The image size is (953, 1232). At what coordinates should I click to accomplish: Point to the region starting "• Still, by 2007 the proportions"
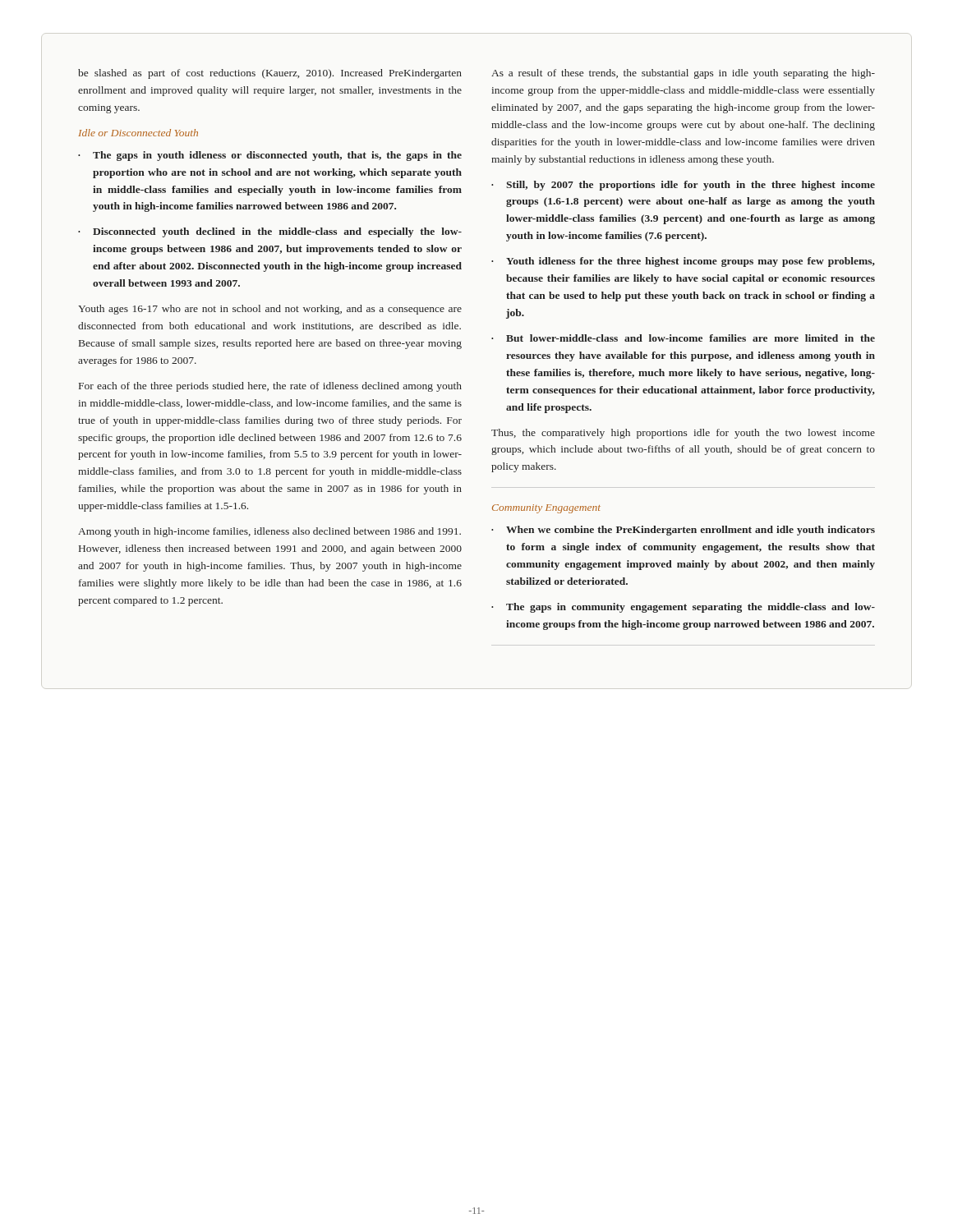coord(683,211)
